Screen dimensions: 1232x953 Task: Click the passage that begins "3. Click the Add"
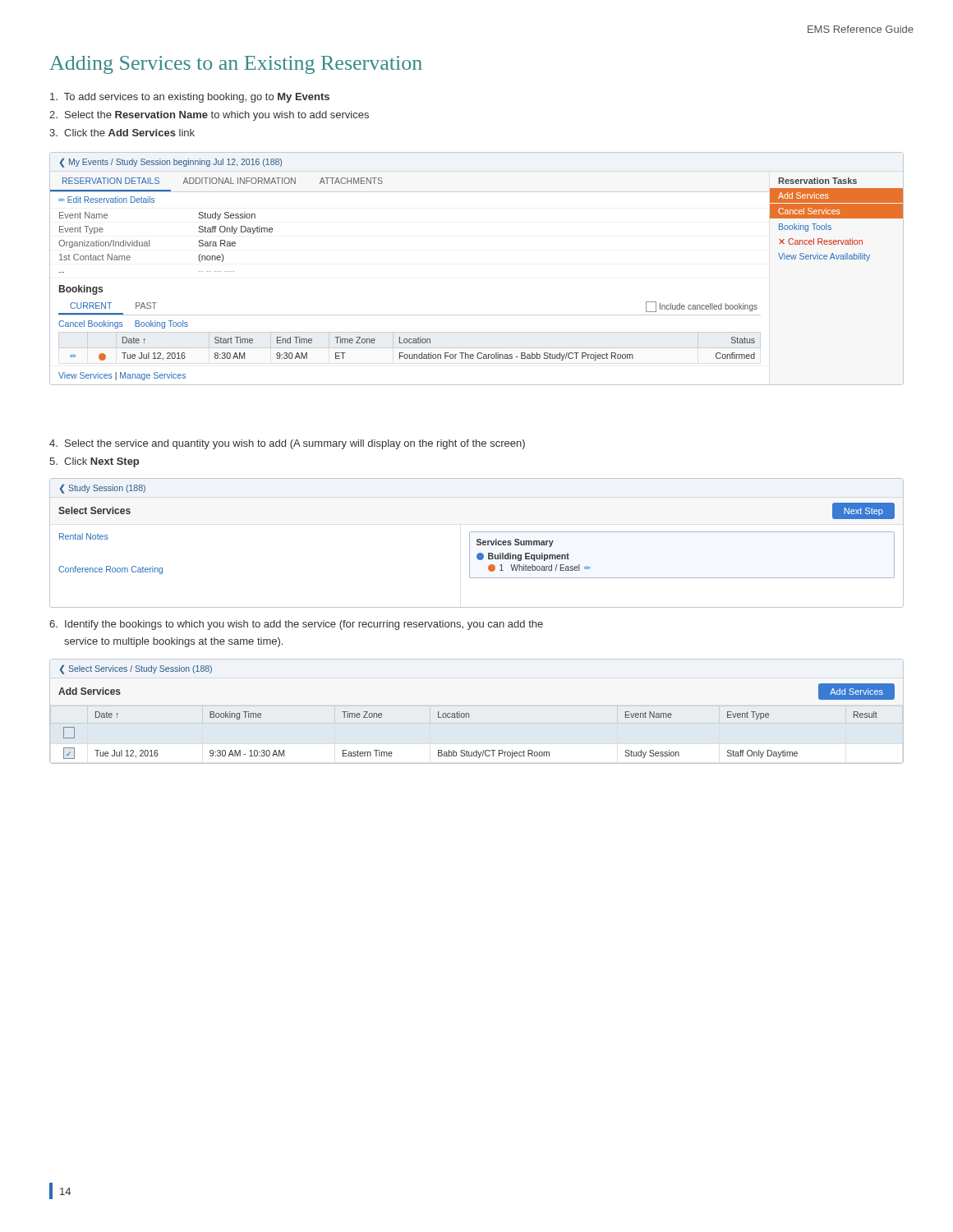pyautogui.click(x=122, y=133)
